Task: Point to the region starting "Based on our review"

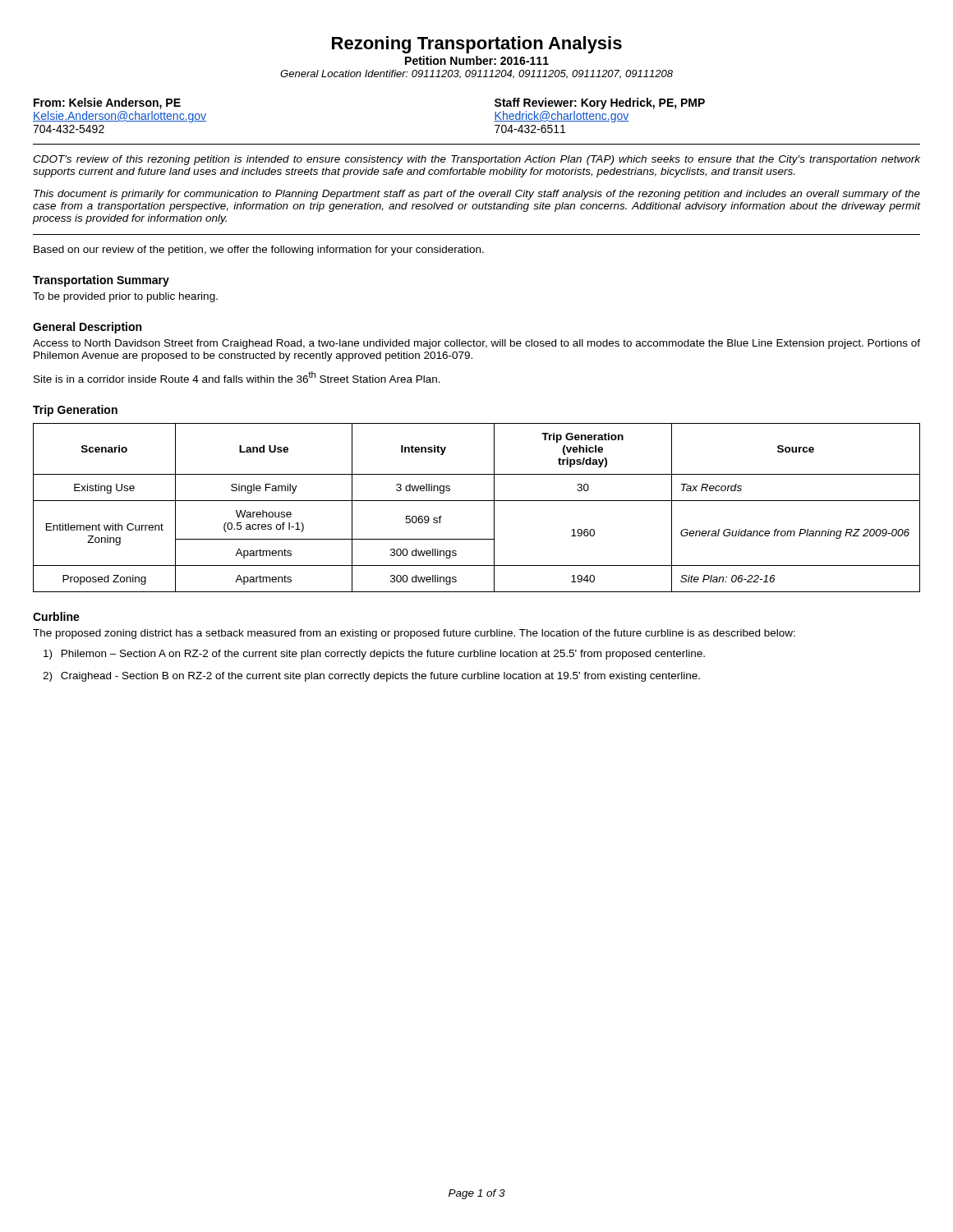Action: coord(259,249)
